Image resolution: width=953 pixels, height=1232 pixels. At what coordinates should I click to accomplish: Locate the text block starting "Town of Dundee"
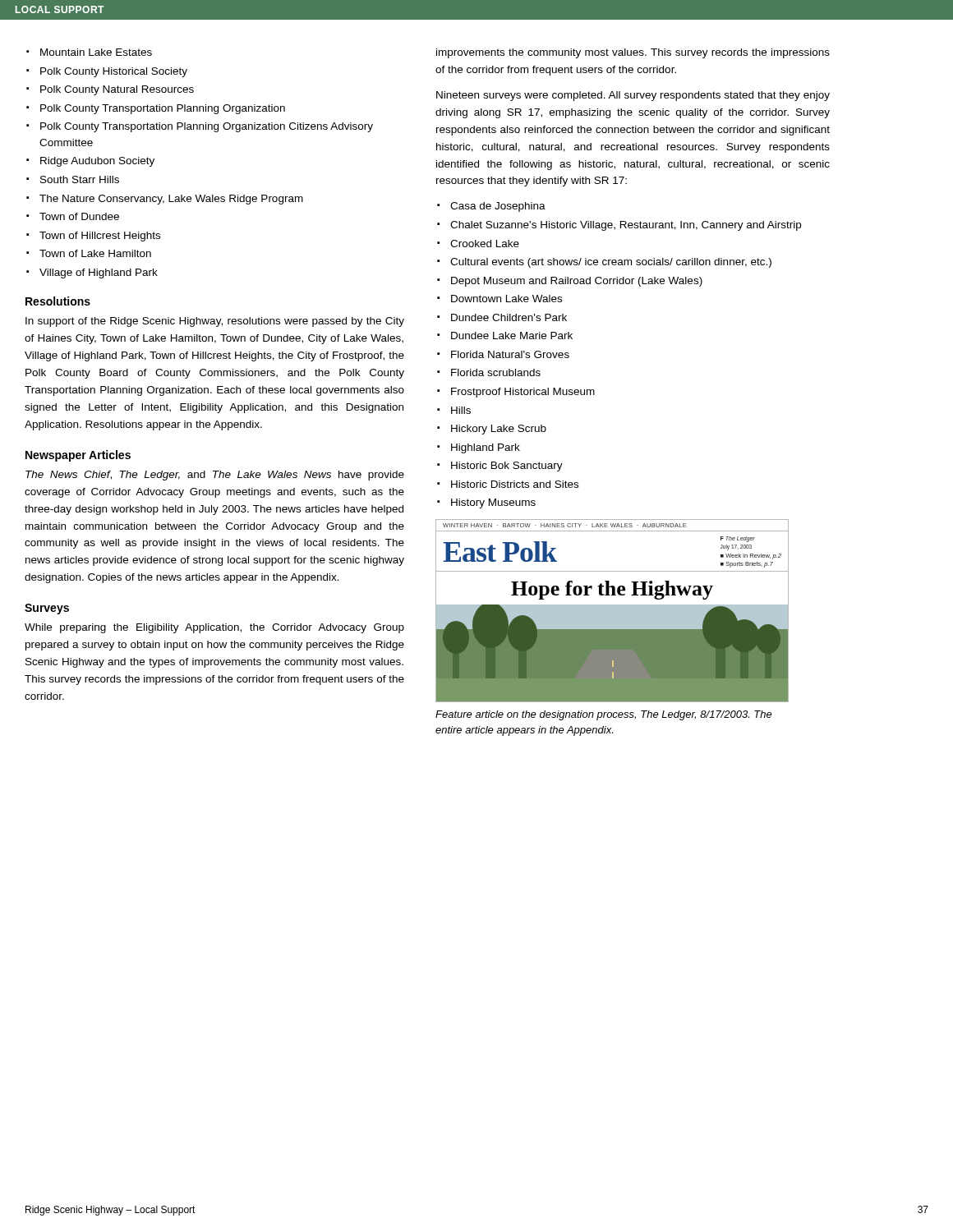80,216
